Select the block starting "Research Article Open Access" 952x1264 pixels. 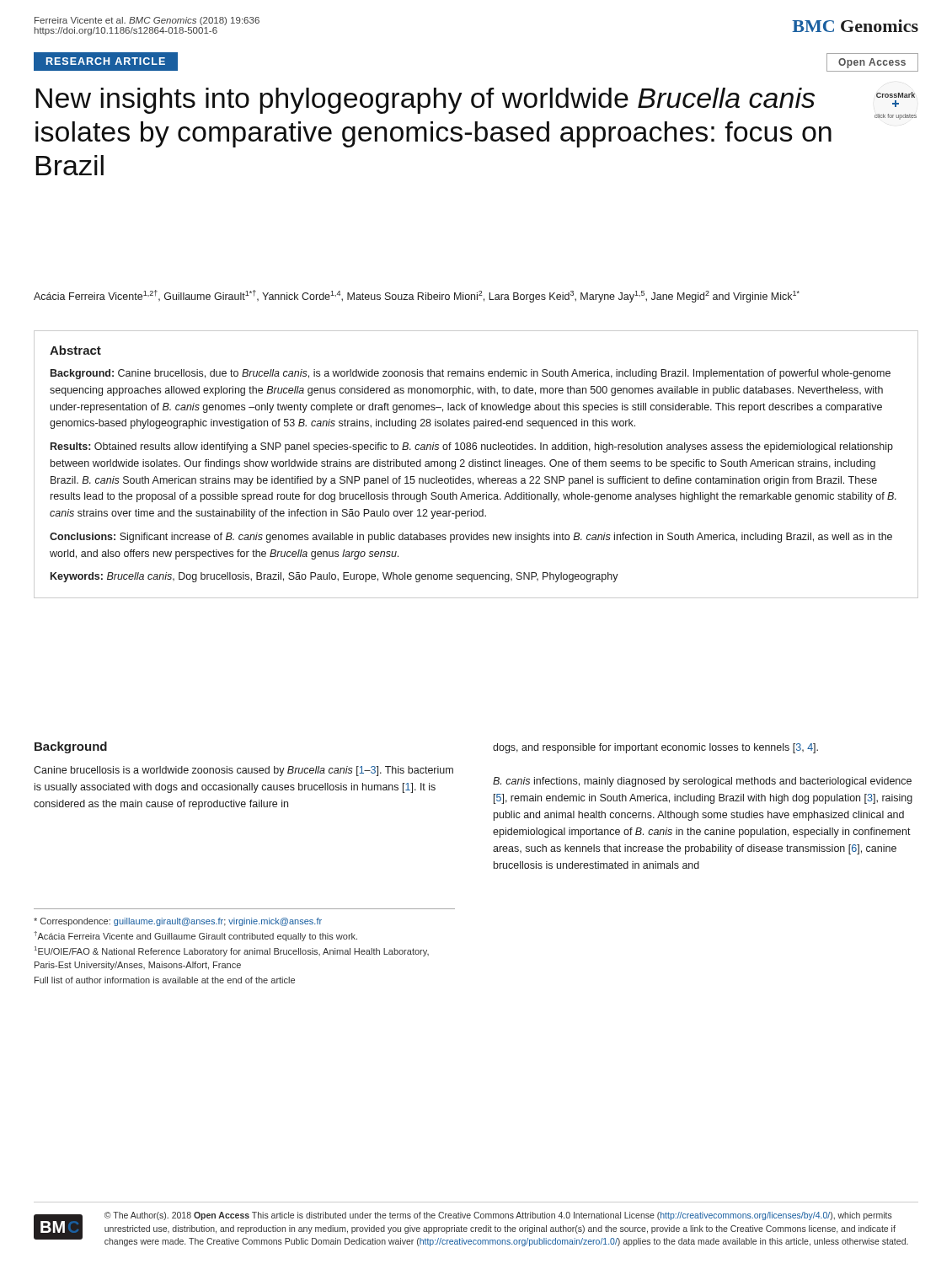click(106, 62)
